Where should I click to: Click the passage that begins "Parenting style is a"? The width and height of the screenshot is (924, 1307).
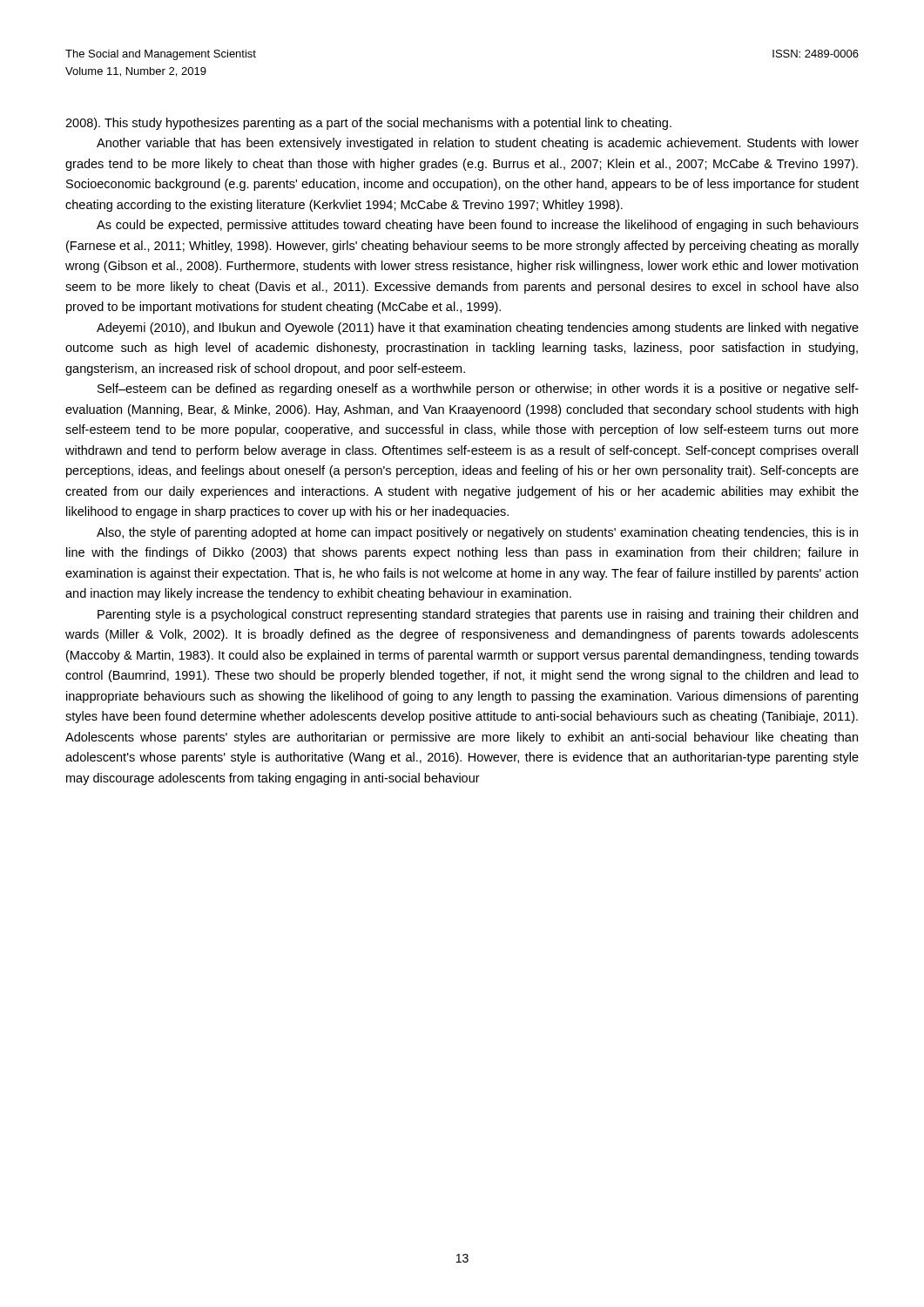coord(462,696)
